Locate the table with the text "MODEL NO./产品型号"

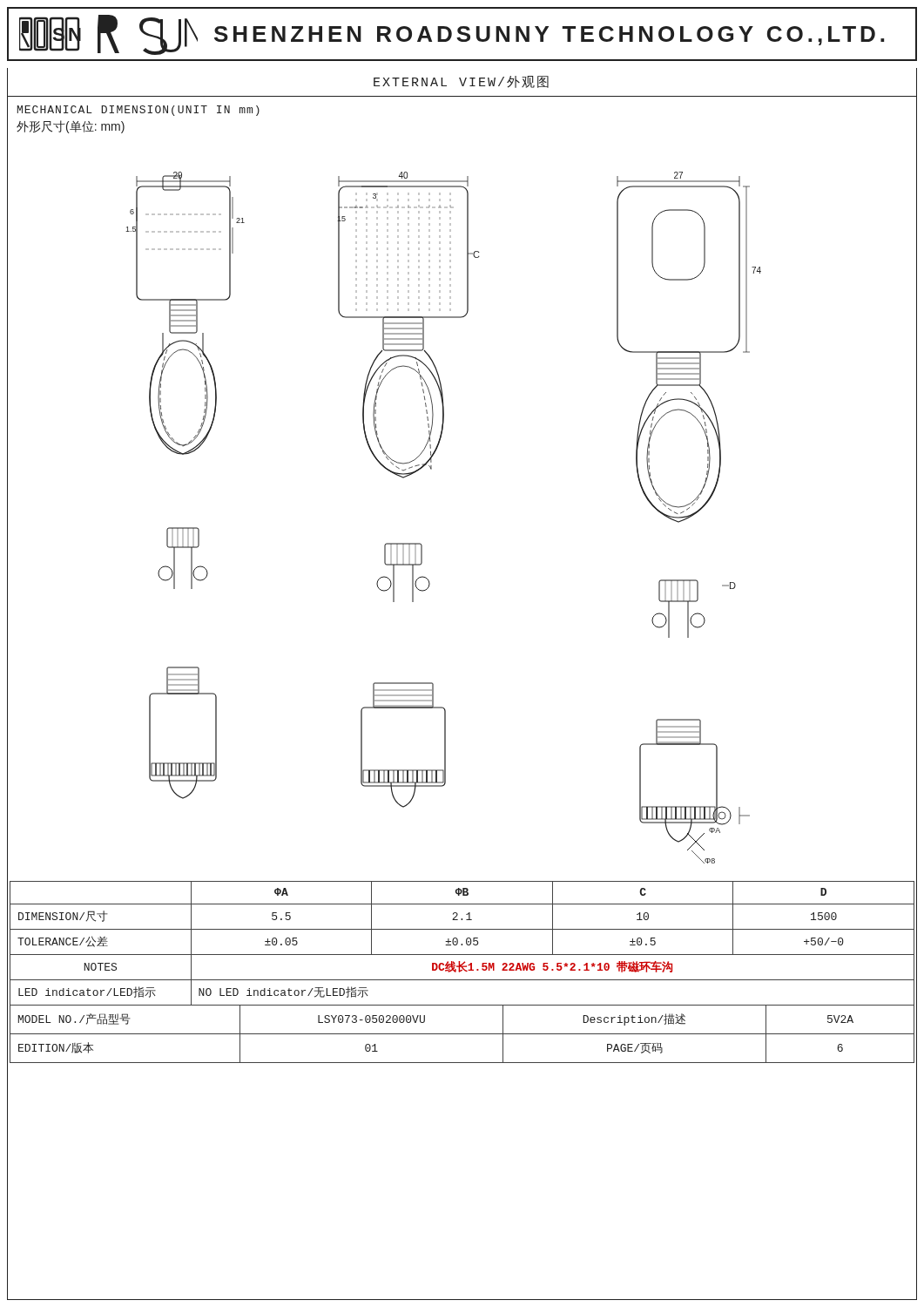[x=462, y=1034]
